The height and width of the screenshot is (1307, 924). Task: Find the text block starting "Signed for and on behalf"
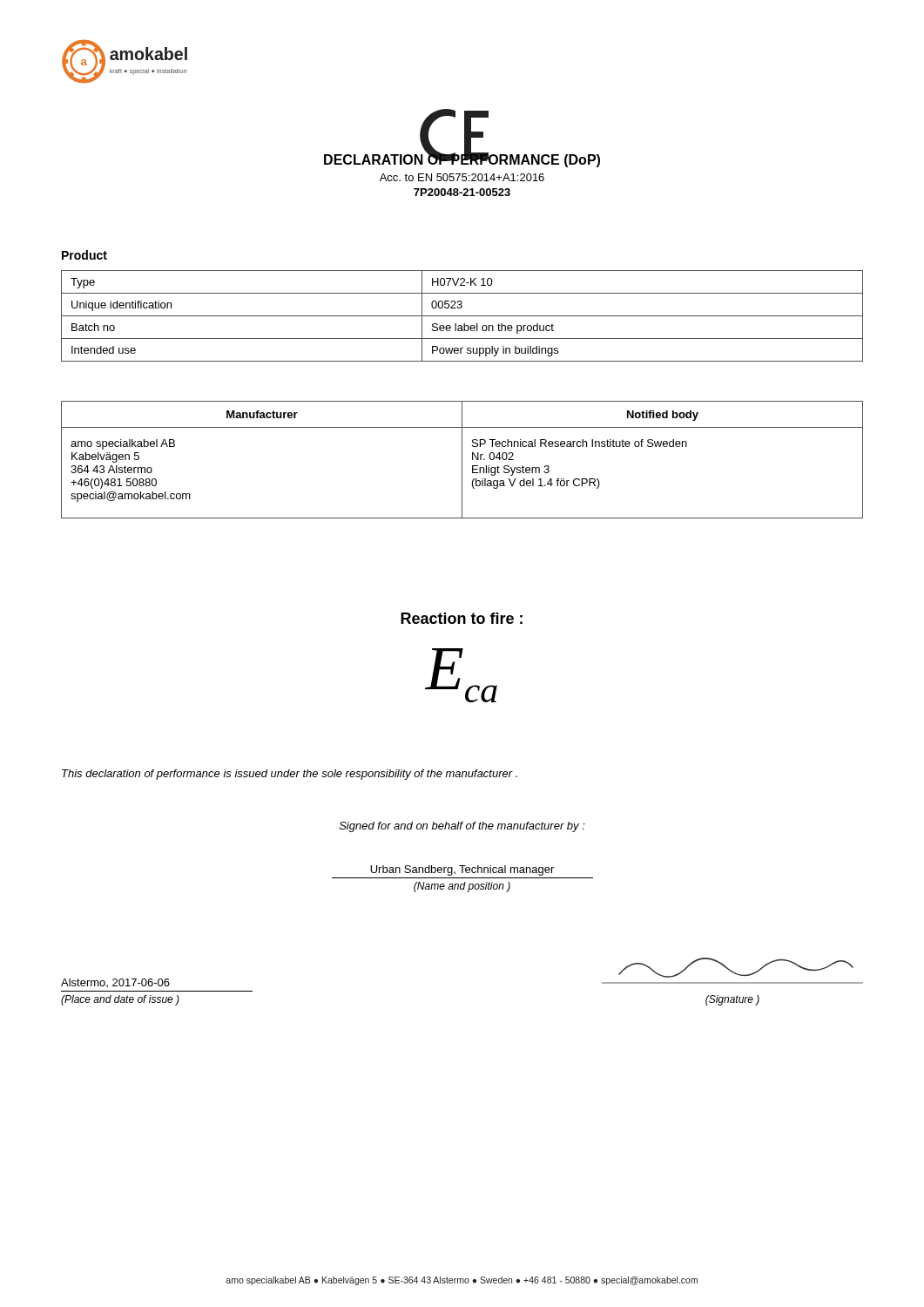click(x=462, y=826)
